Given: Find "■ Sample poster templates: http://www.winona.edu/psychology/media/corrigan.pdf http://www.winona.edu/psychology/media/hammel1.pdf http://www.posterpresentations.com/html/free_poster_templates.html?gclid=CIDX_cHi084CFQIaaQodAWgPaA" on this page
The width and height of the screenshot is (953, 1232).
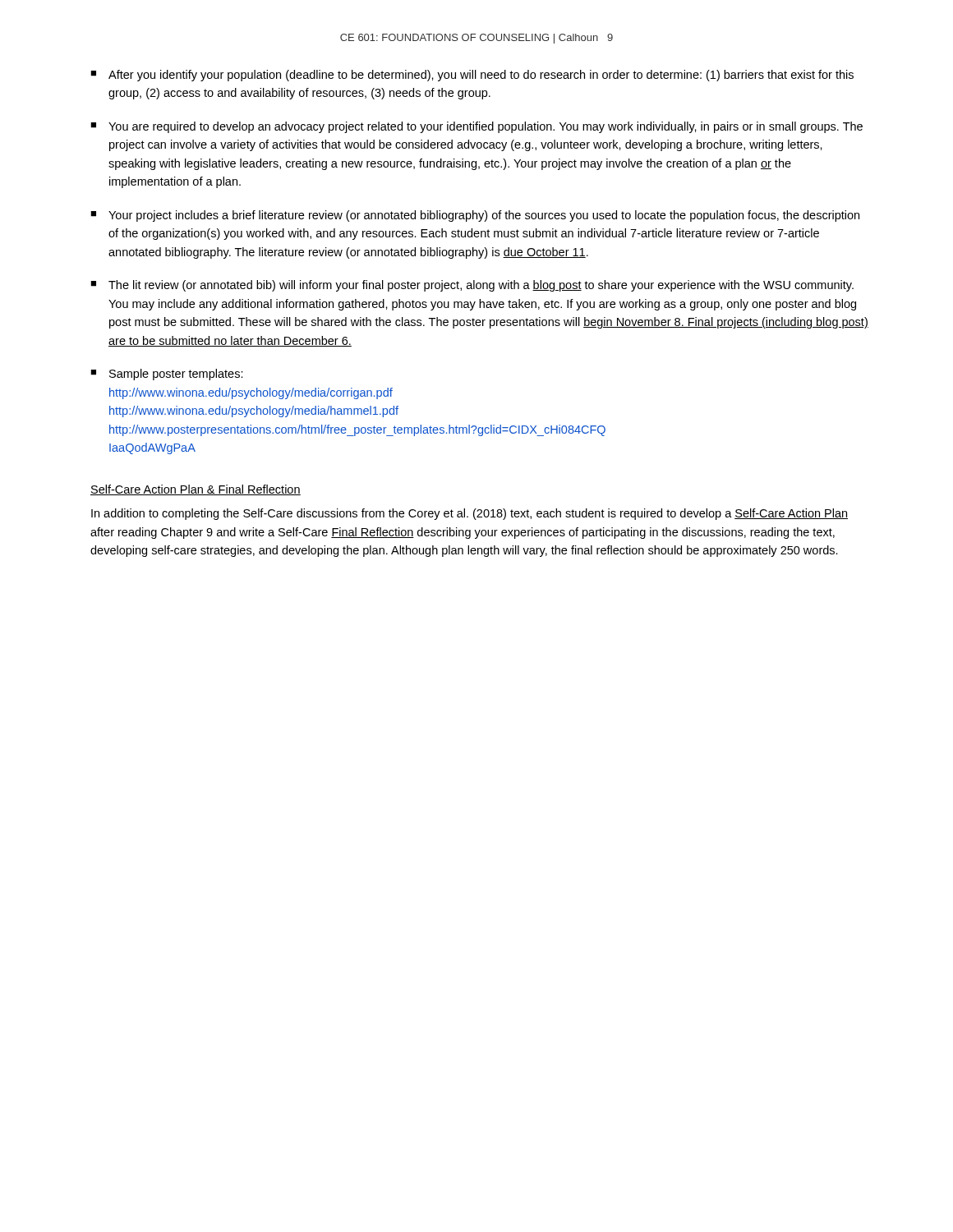Looking at the screenshot, I should coord(167,375).
